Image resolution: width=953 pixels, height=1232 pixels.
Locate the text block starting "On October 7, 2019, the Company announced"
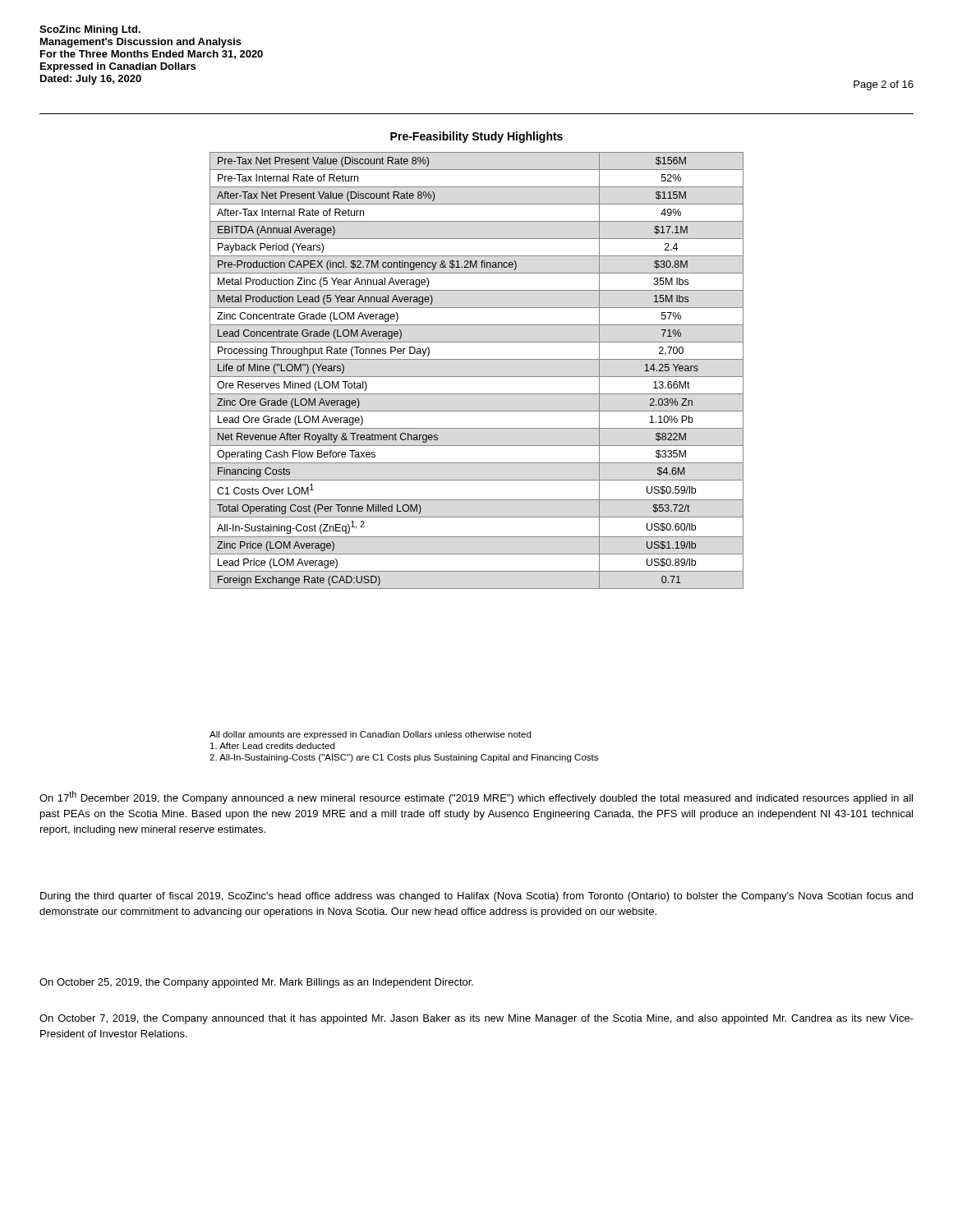point(476,1026)
